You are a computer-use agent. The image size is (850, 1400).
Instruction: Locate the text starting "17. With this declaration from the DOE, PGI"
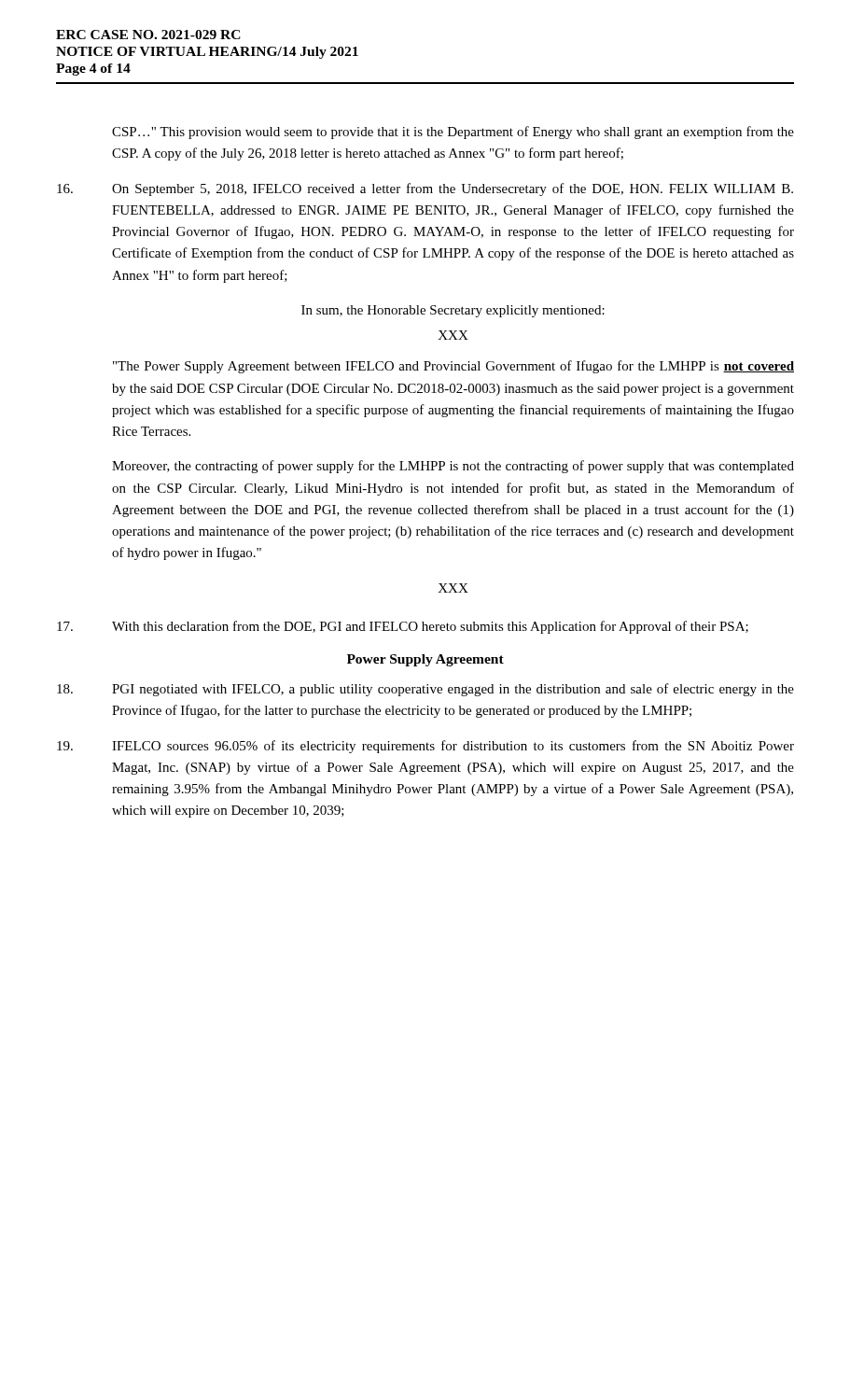point(425,627)
